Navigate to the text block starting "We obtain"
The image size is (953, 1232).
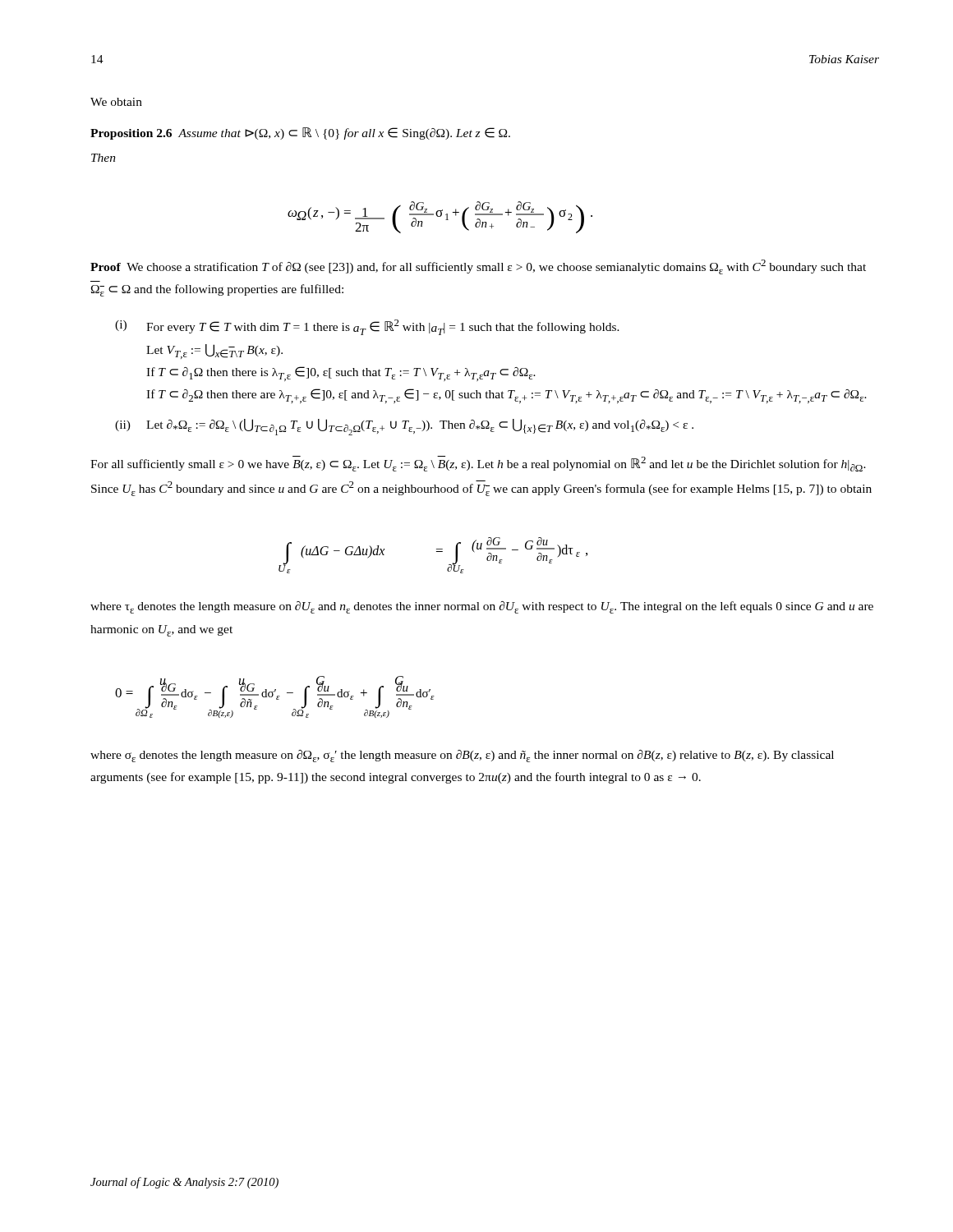tap(116, 101)
